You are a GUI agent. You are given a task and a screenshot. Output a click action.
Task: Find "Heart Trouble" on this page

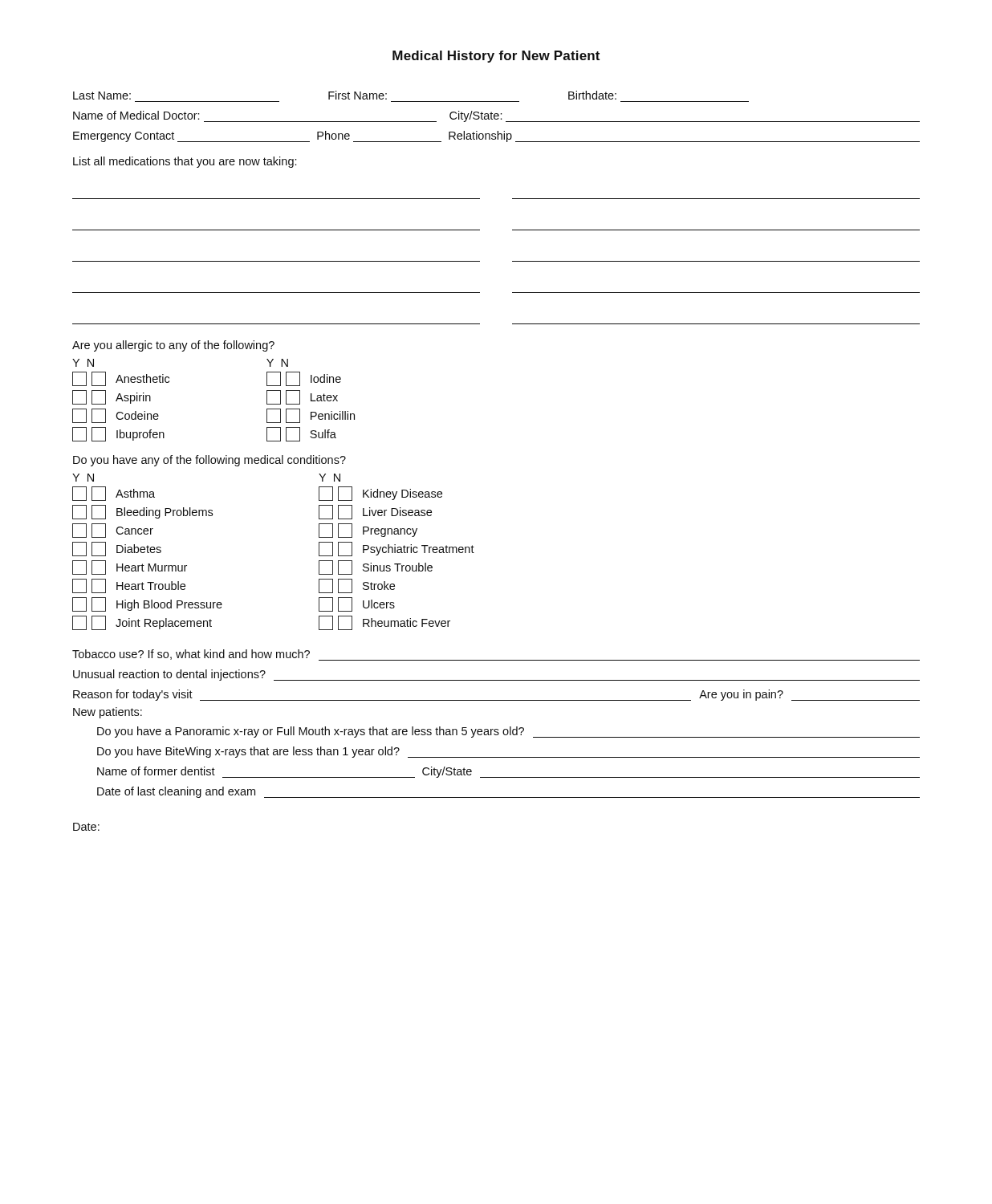pos(129,586)
